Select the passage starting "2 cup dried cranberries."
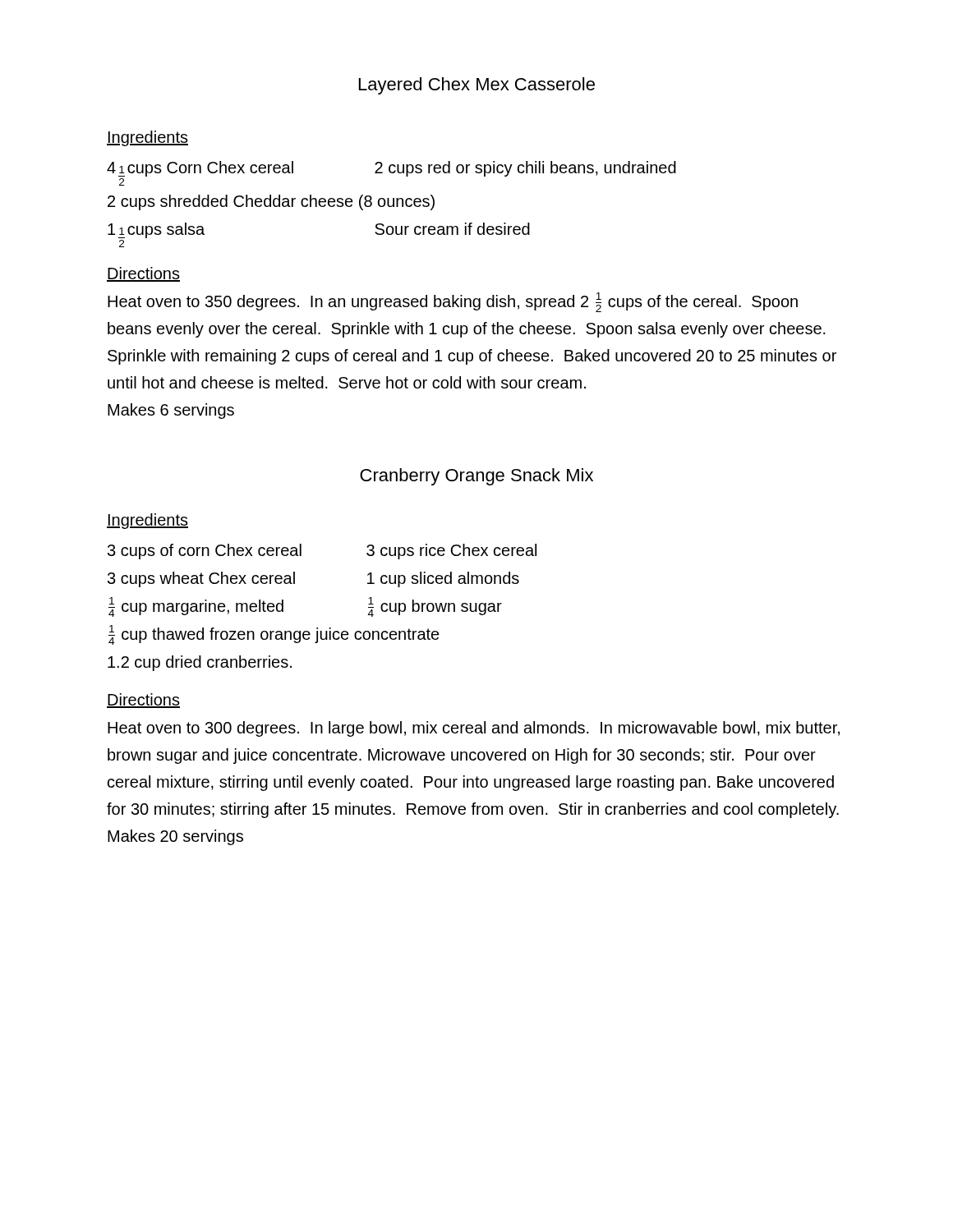Screen dimensions: 1232x953 [x=200, y=662]
